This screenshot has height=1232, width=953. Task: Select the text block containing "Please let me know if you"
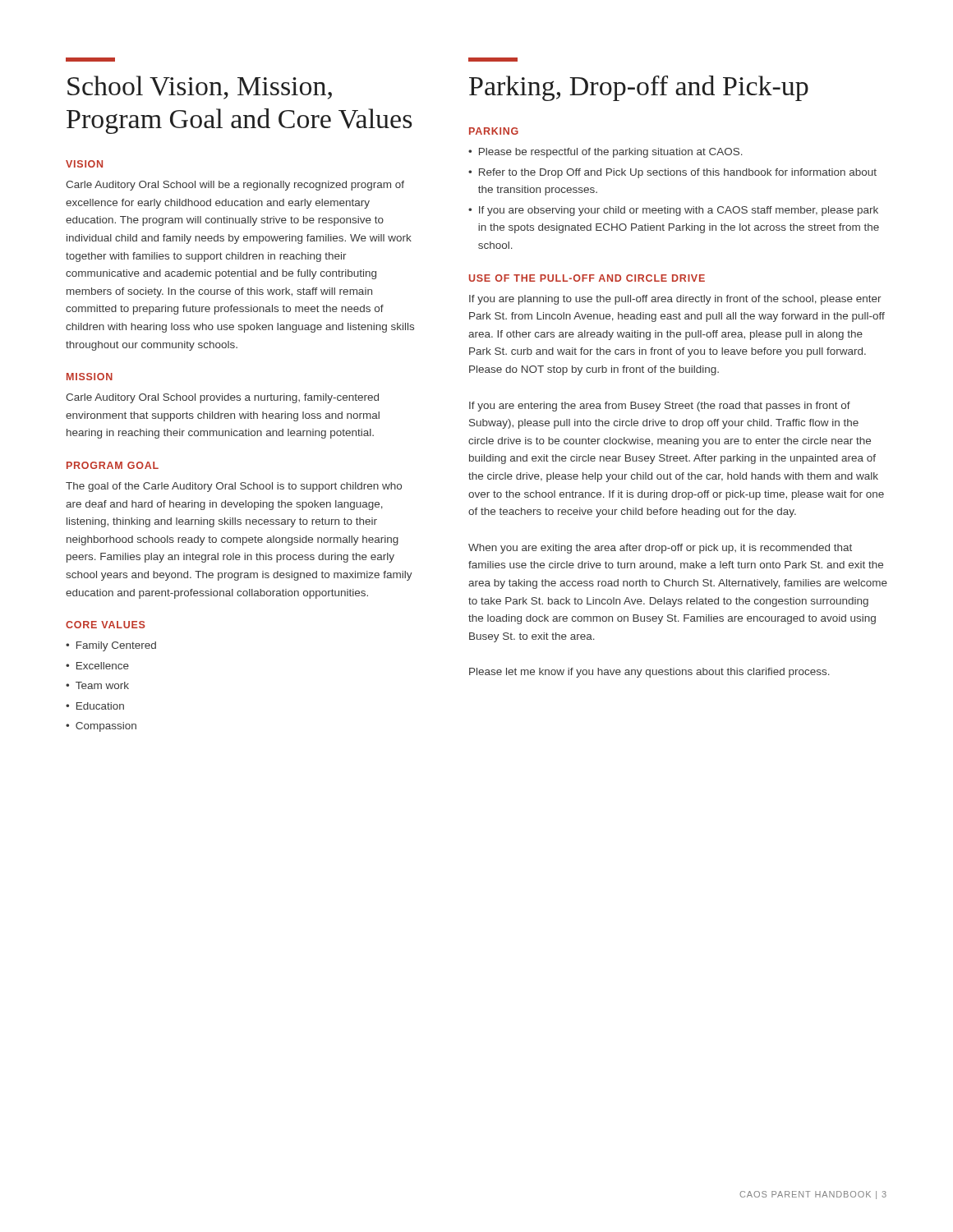(678, 672)
